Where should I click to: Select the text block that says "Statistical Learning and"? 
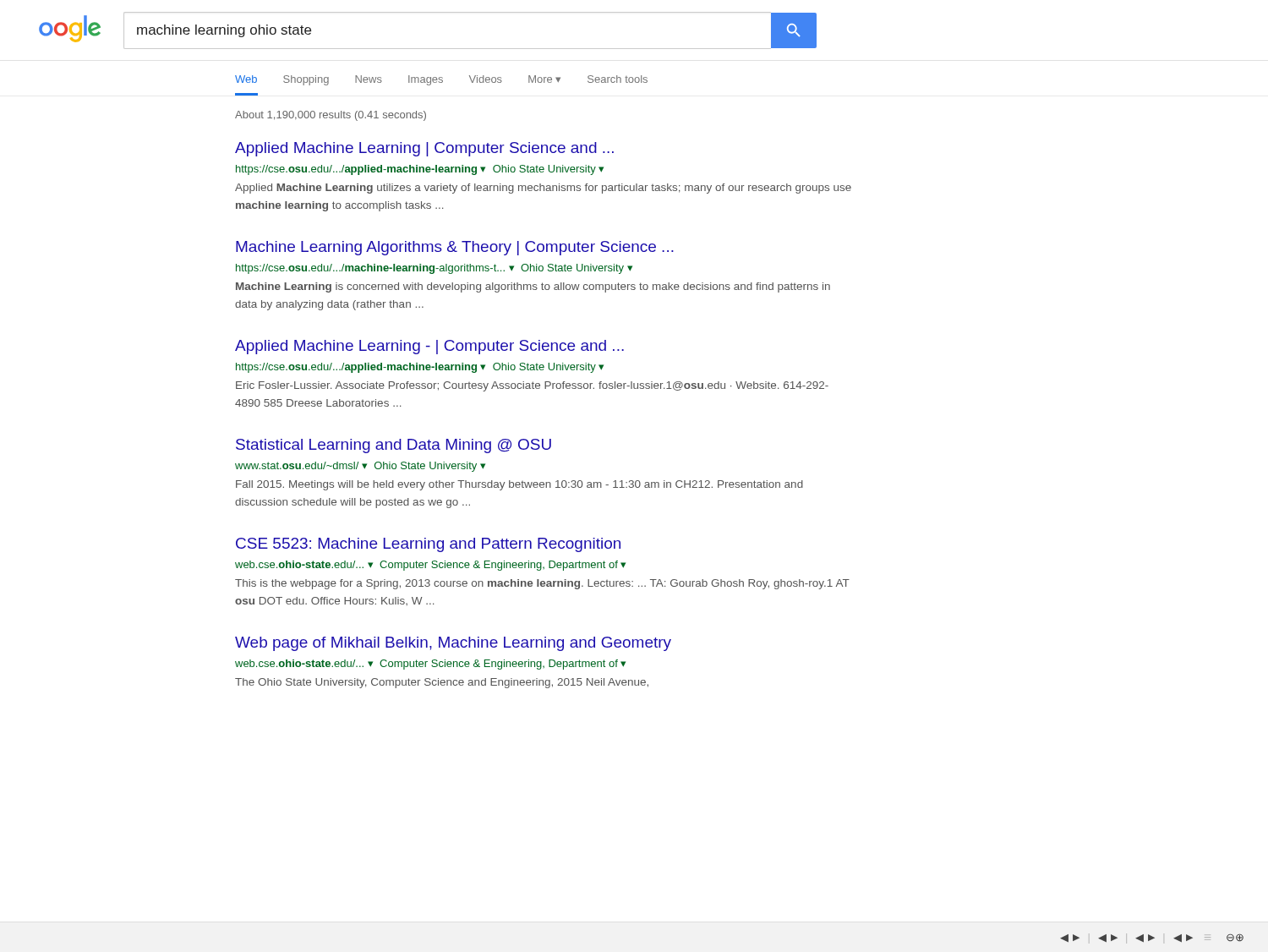(x=544, y=473)
